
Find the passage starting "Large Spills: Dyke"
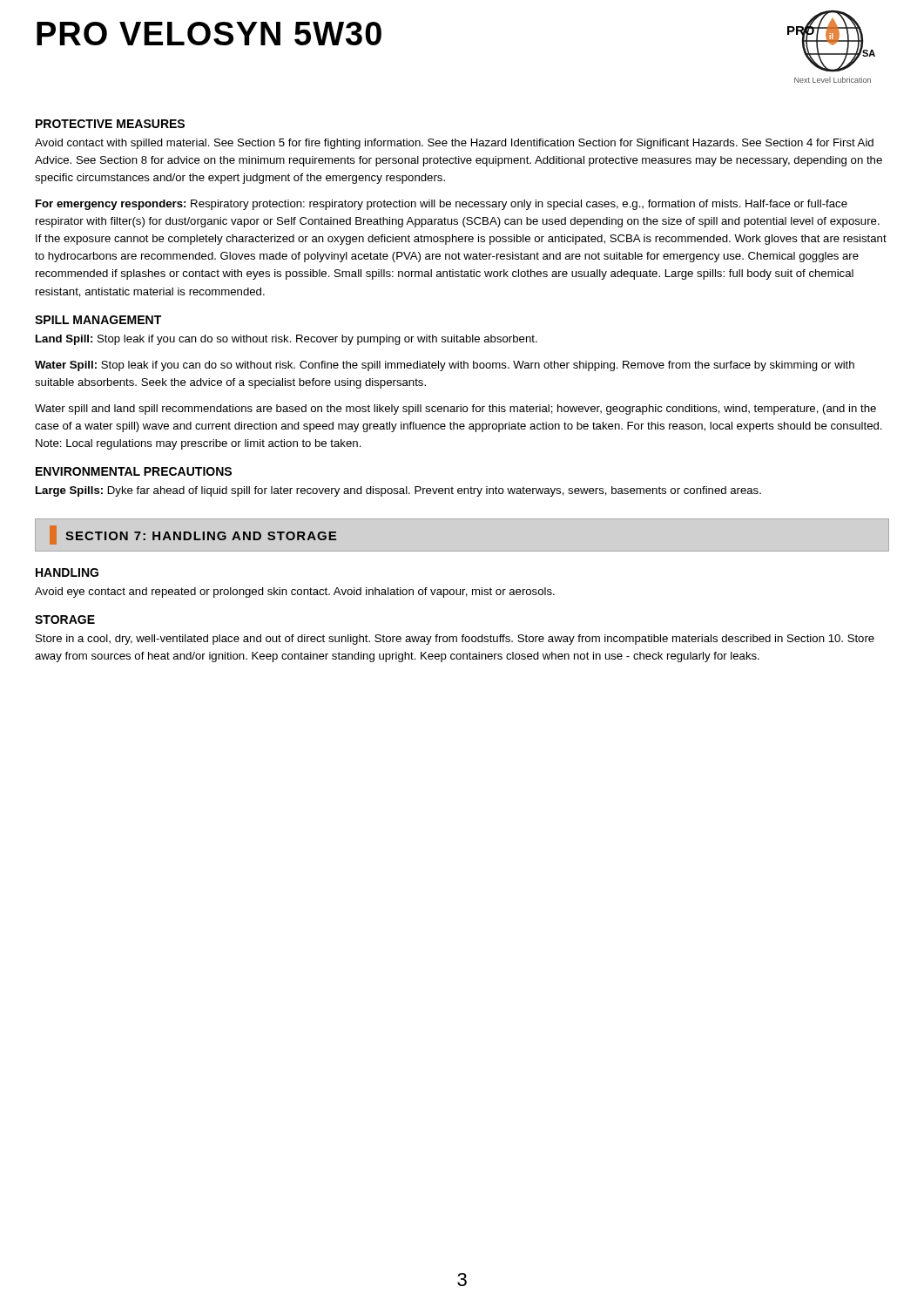[x=398, y=490]
